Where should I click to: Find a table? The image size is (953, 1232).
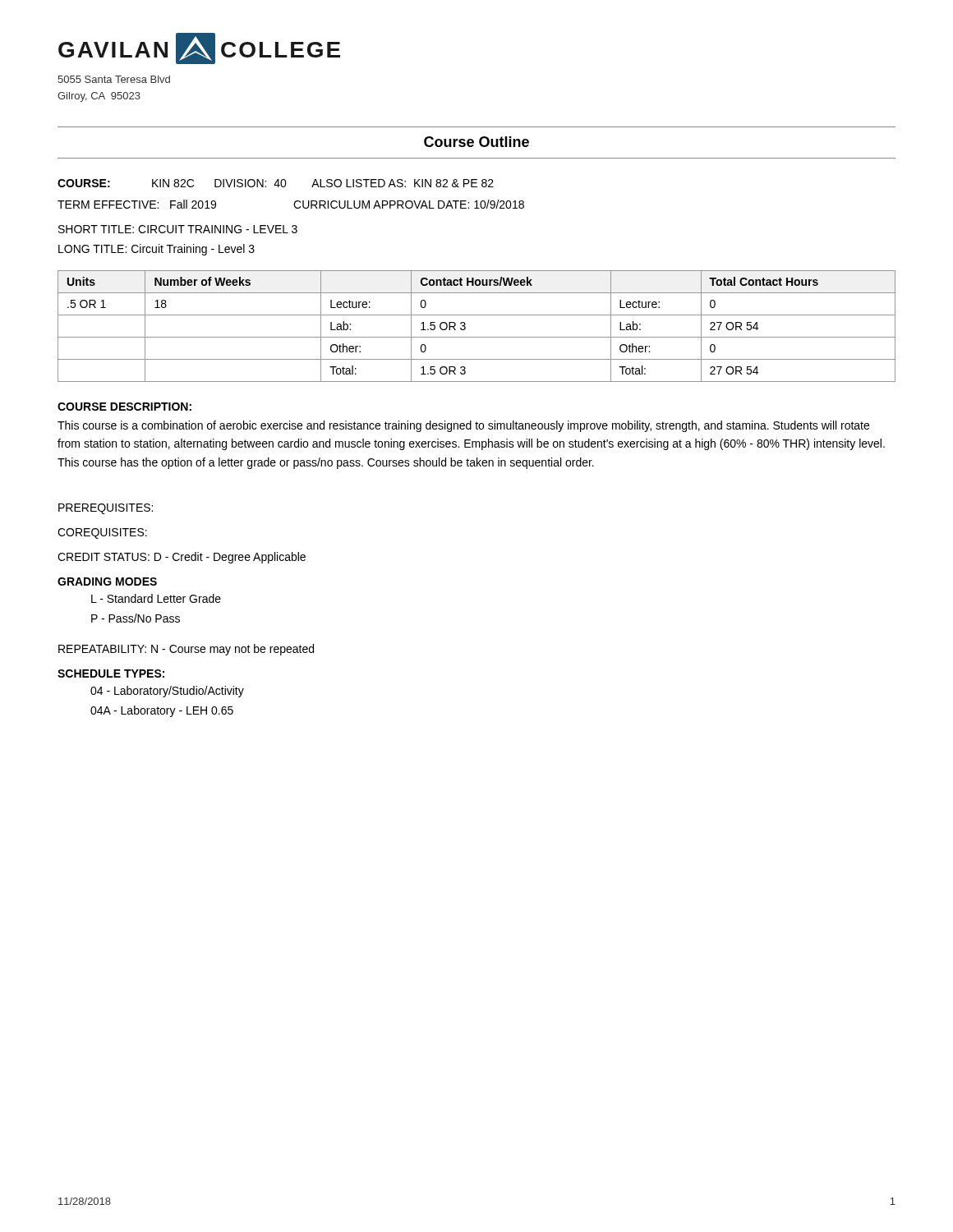476,326
